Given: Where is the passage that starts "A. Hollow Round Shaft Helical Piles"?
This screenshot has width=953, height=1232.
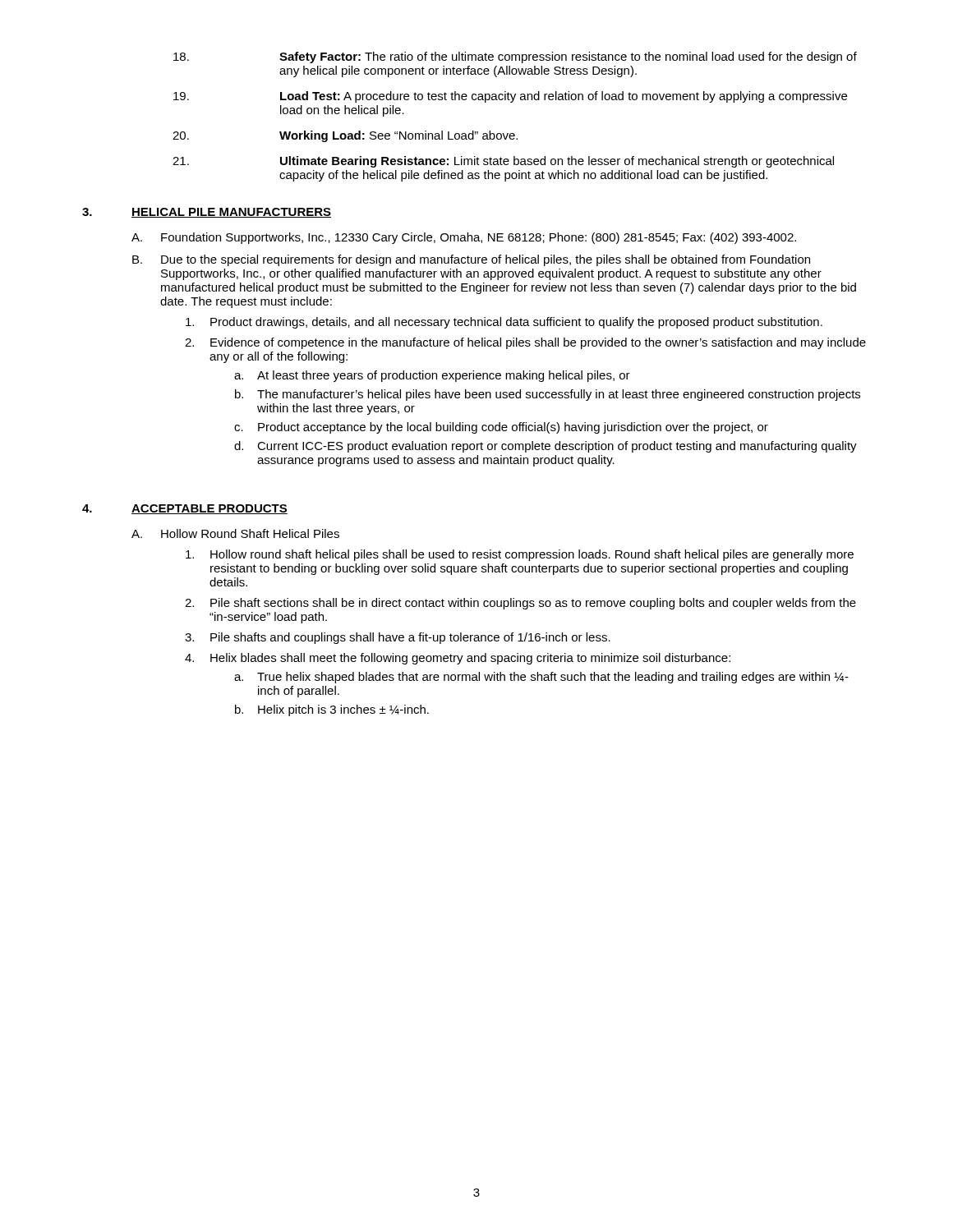Looking at the screenshot, I should click(501, 627).
